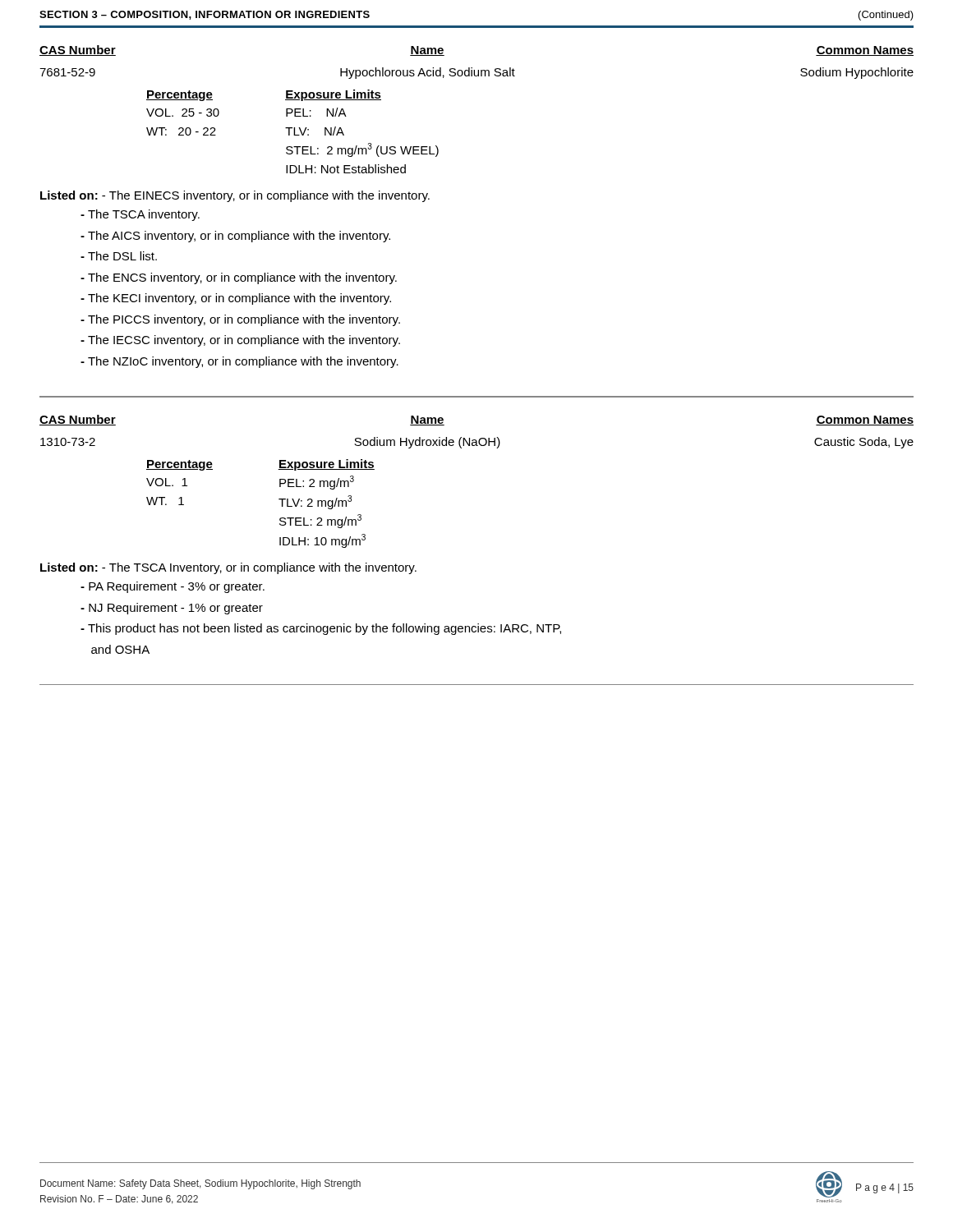Click on the region starting "PA Requirement - 3%"
Viewport: 953px width, 1232px height.
[x=173, y=586]
